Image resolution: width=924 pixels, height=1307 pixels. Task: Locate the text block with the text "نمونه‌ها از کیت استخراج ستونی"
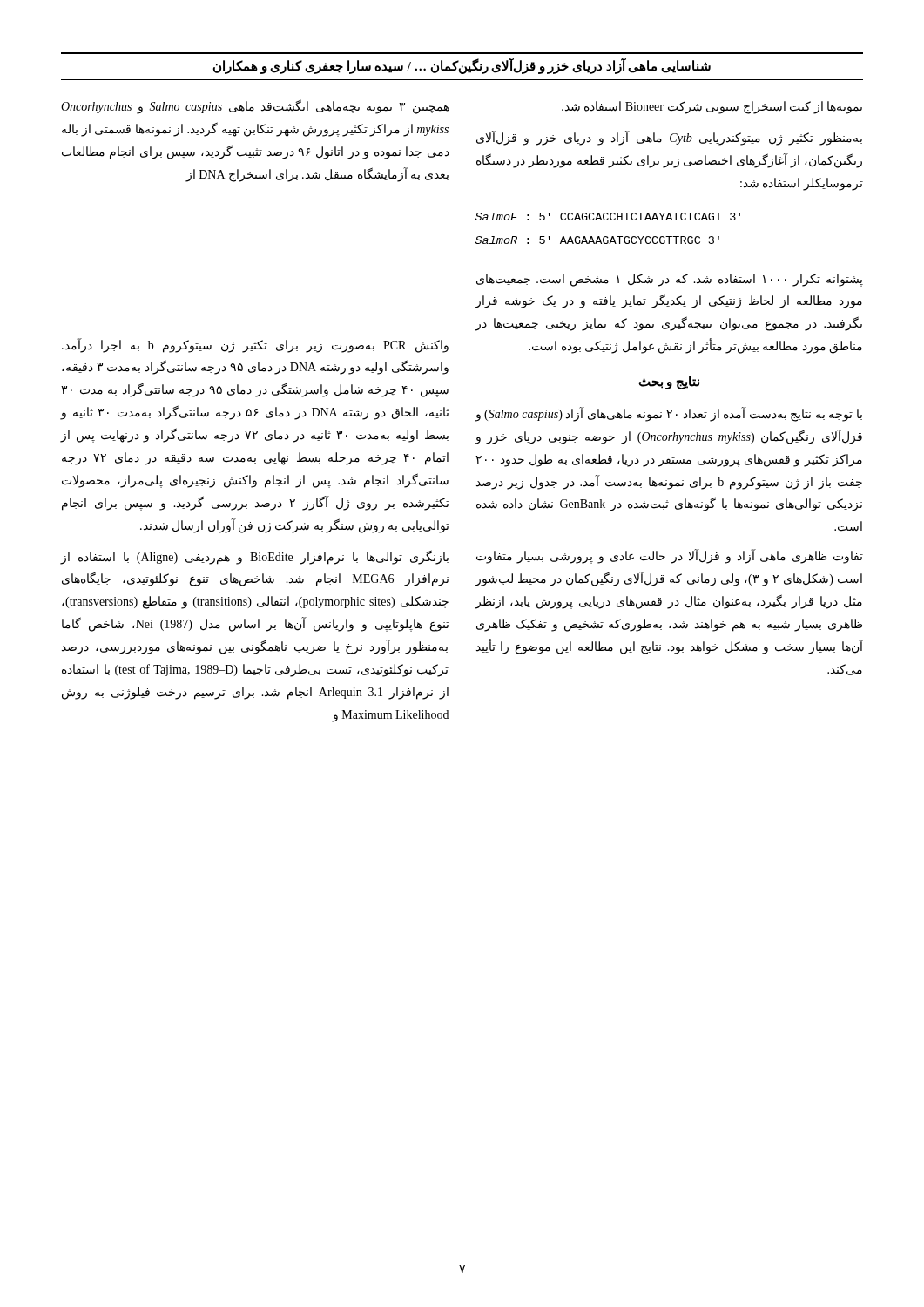(x=712, y=107)
